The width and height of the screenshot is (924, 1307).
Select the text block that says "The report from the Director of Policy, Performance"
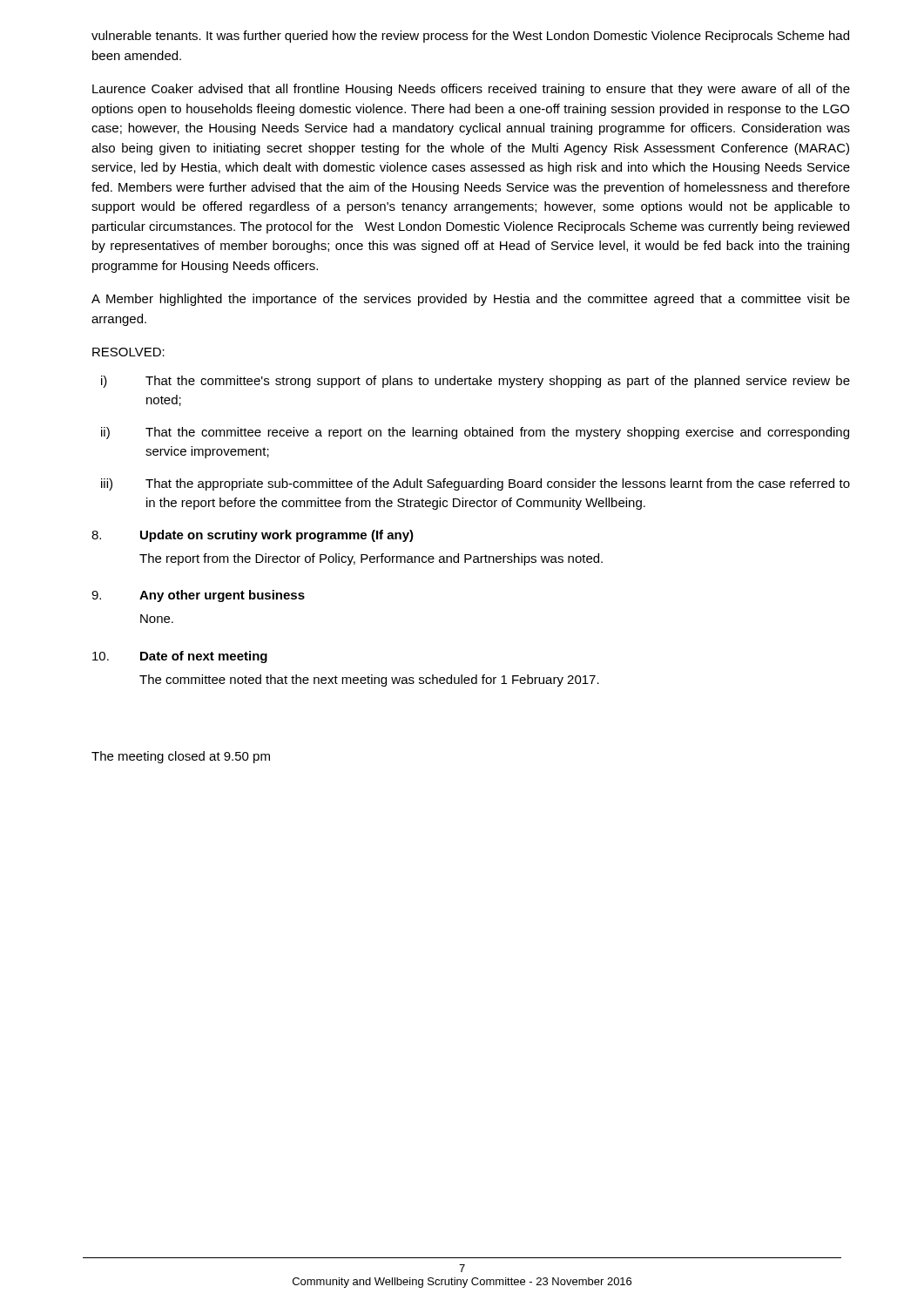tap(495, 558)
